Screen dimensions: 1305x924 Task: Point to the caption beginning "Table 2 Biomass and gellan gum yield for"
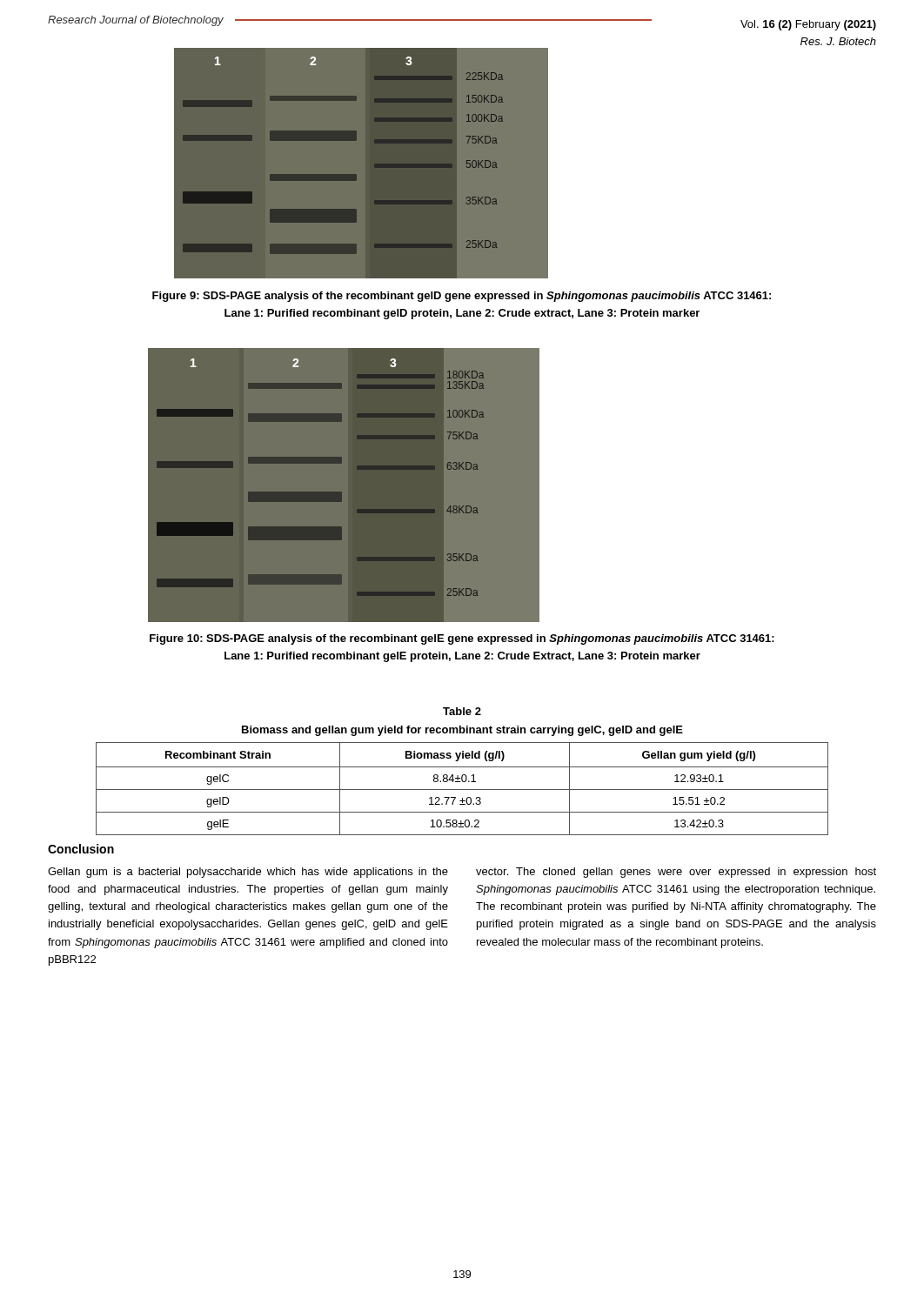(x=462, y=720)
